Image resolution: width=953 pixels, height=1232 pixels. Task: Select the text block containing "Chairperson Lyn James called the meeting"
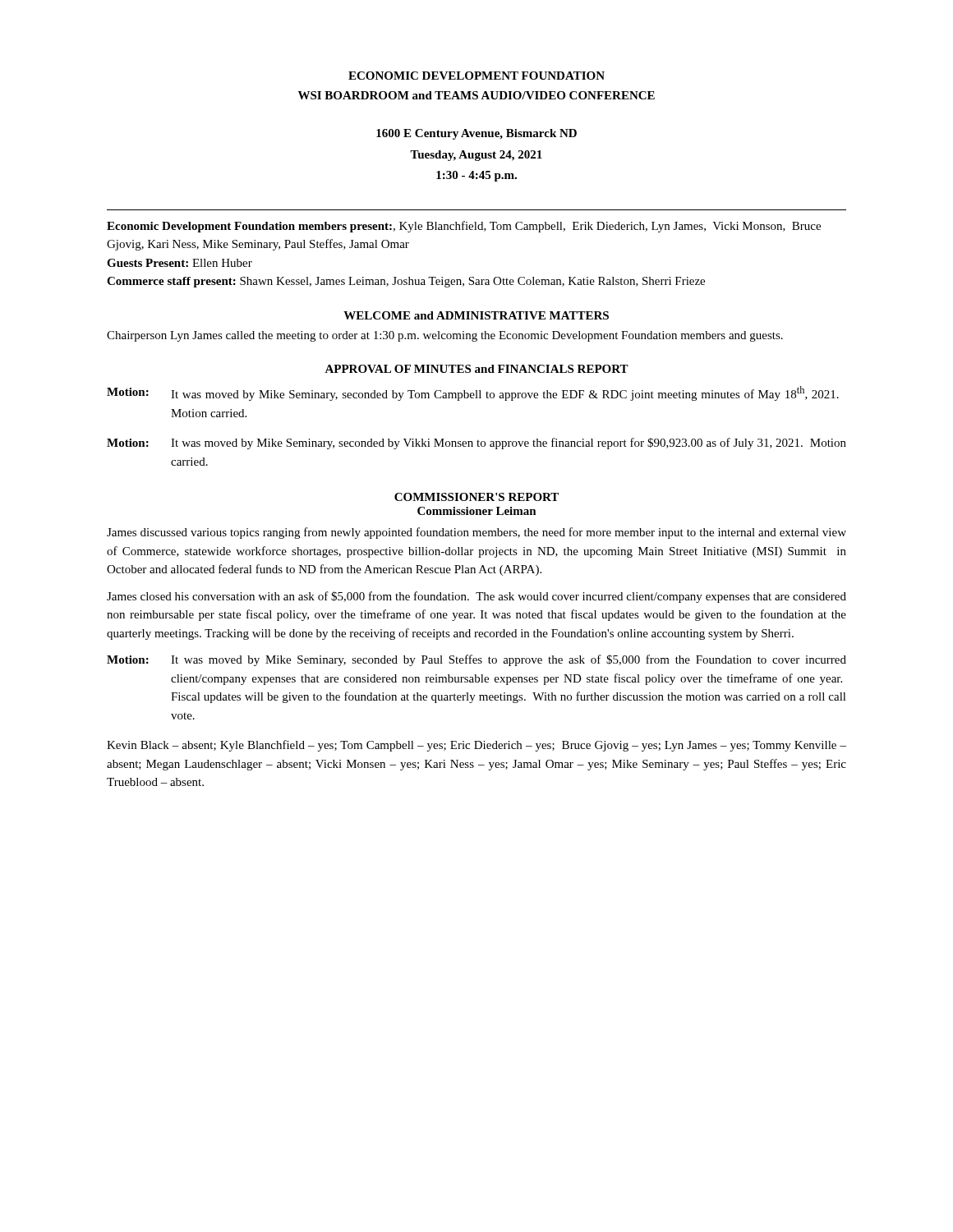click(x=445, y=335)
